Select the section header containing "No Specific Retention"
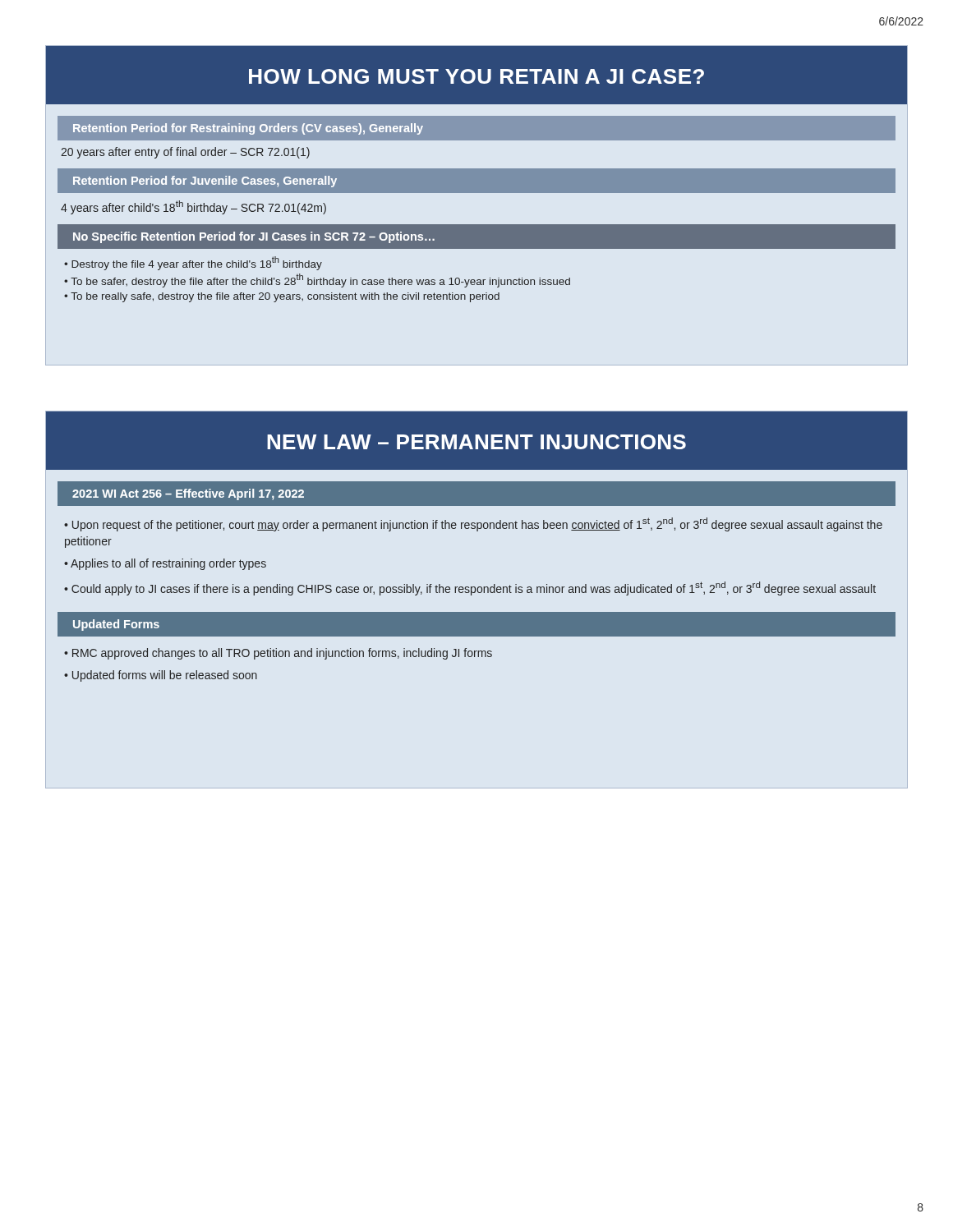 pos(254,236)
